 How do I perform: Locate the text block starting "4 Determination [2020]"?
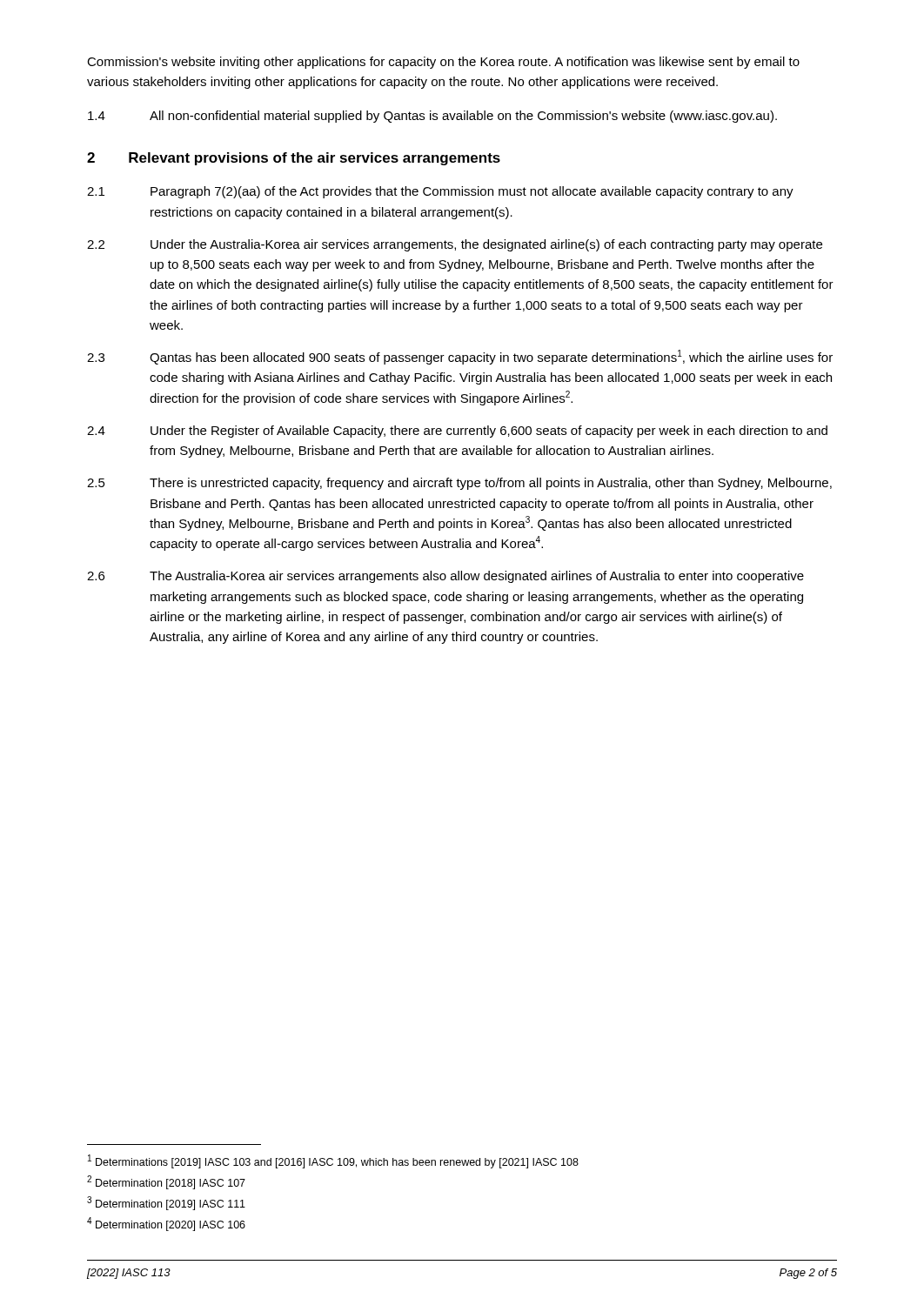(x=166, y=1224)
